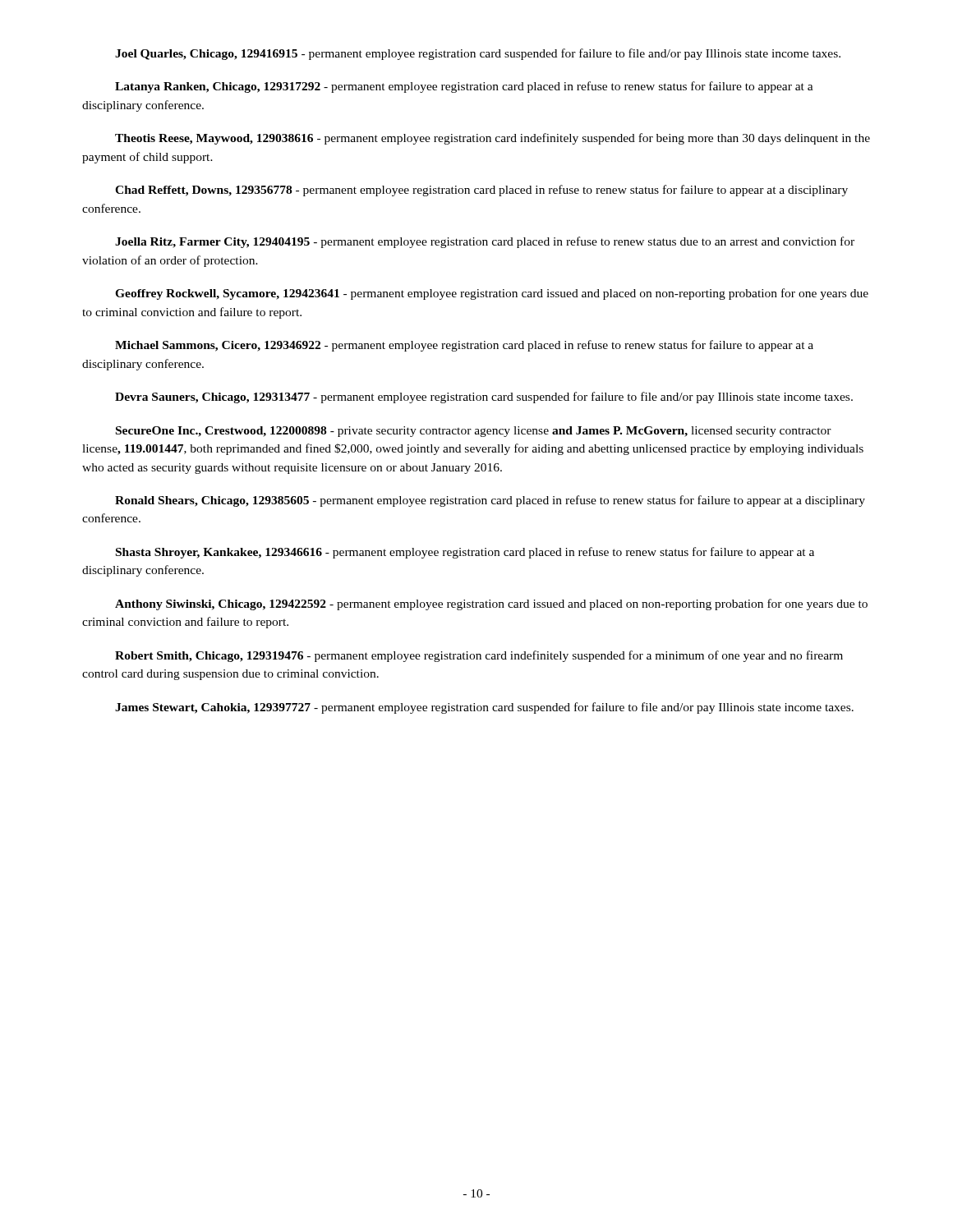Find the text starting "Robert Smith, Chicago, 129319476"
The width and height of the screenshot is (953, 1232).
(476, 665)
